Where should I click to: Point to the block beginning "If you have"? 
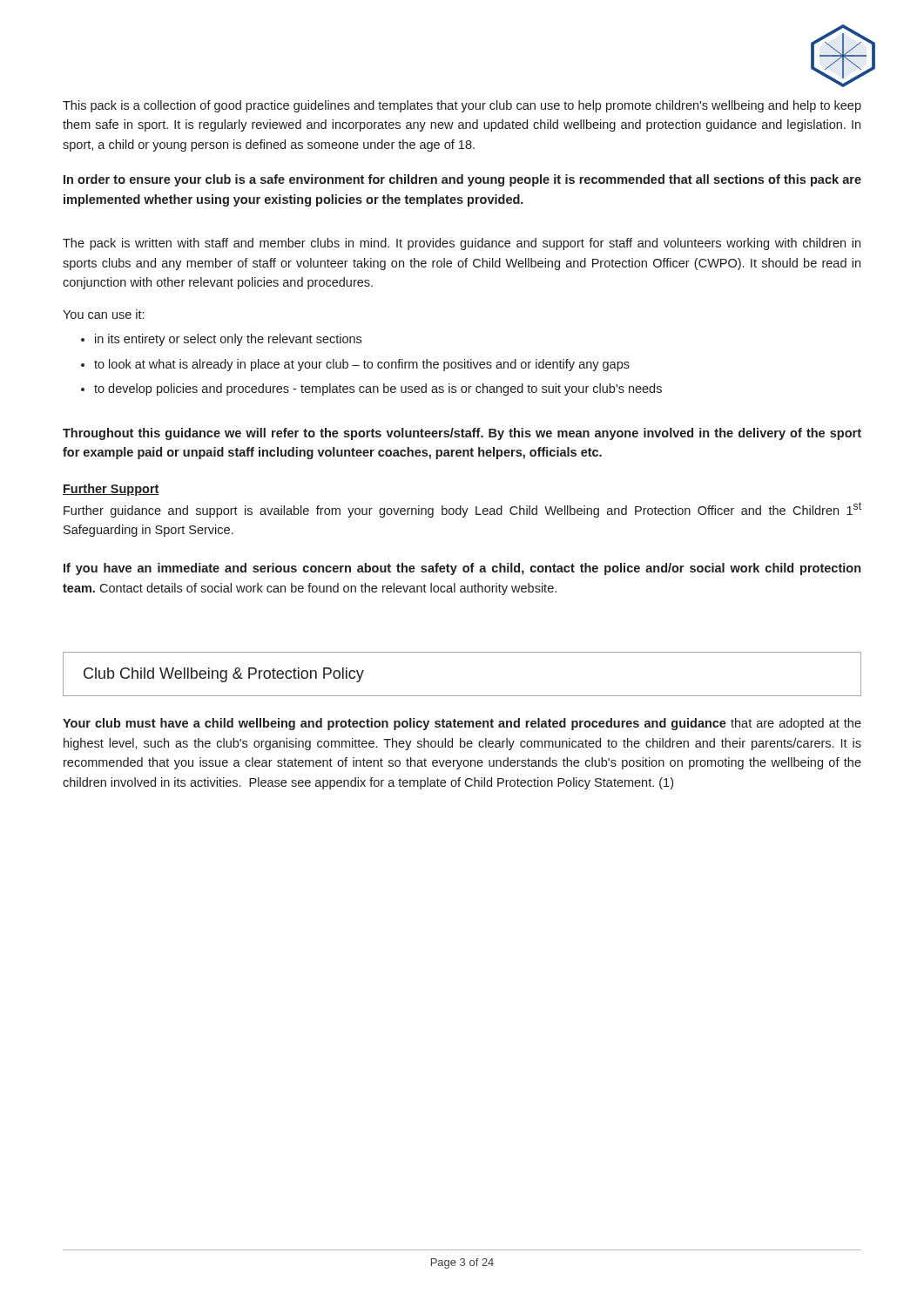[462, 578]
